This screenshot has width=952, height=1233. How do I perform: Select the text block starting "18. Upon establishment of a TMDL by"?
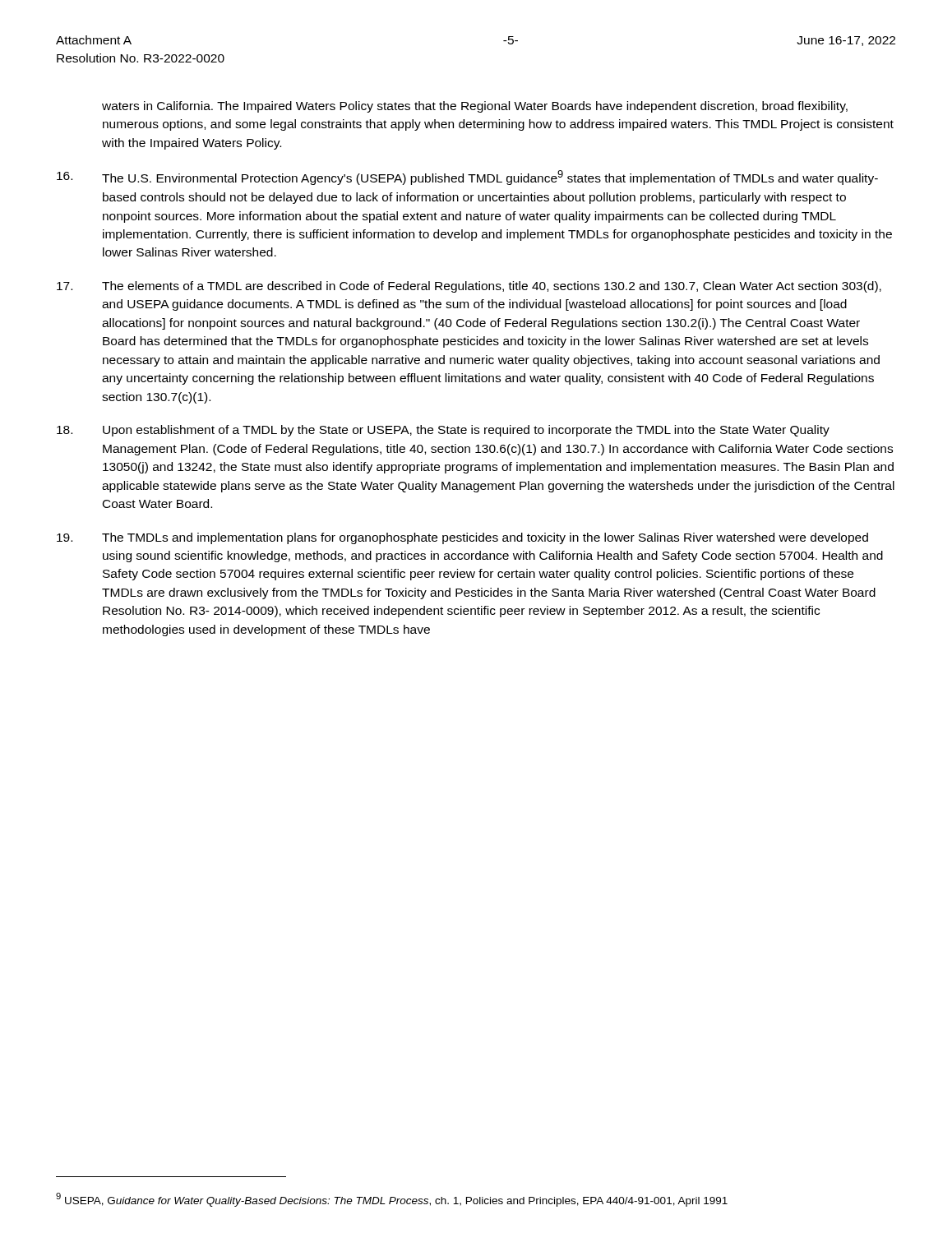click(x=476, y=467)
